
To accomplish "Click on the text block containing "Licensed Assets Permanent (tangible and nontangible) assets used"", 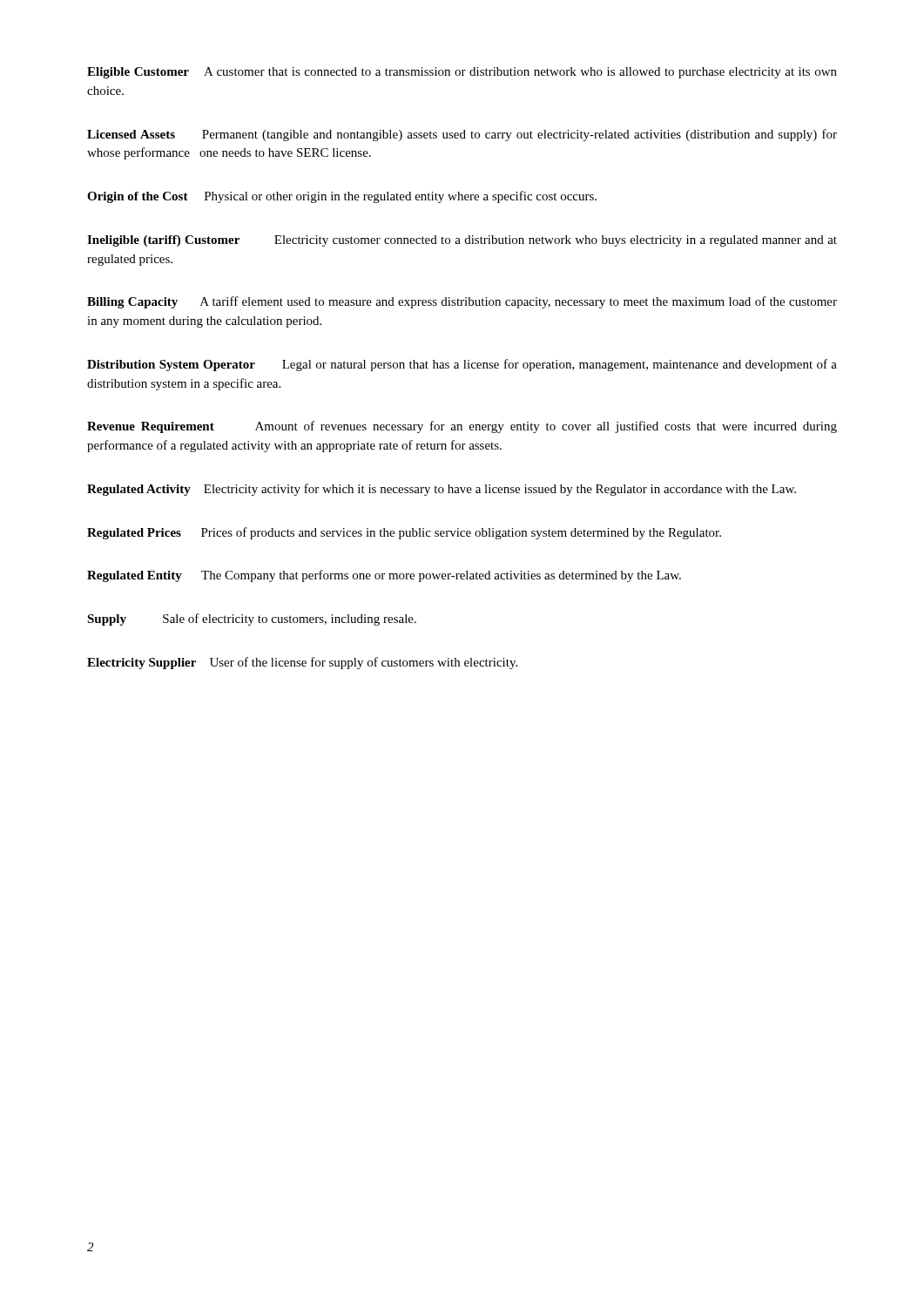I will [x=462, y=144].
